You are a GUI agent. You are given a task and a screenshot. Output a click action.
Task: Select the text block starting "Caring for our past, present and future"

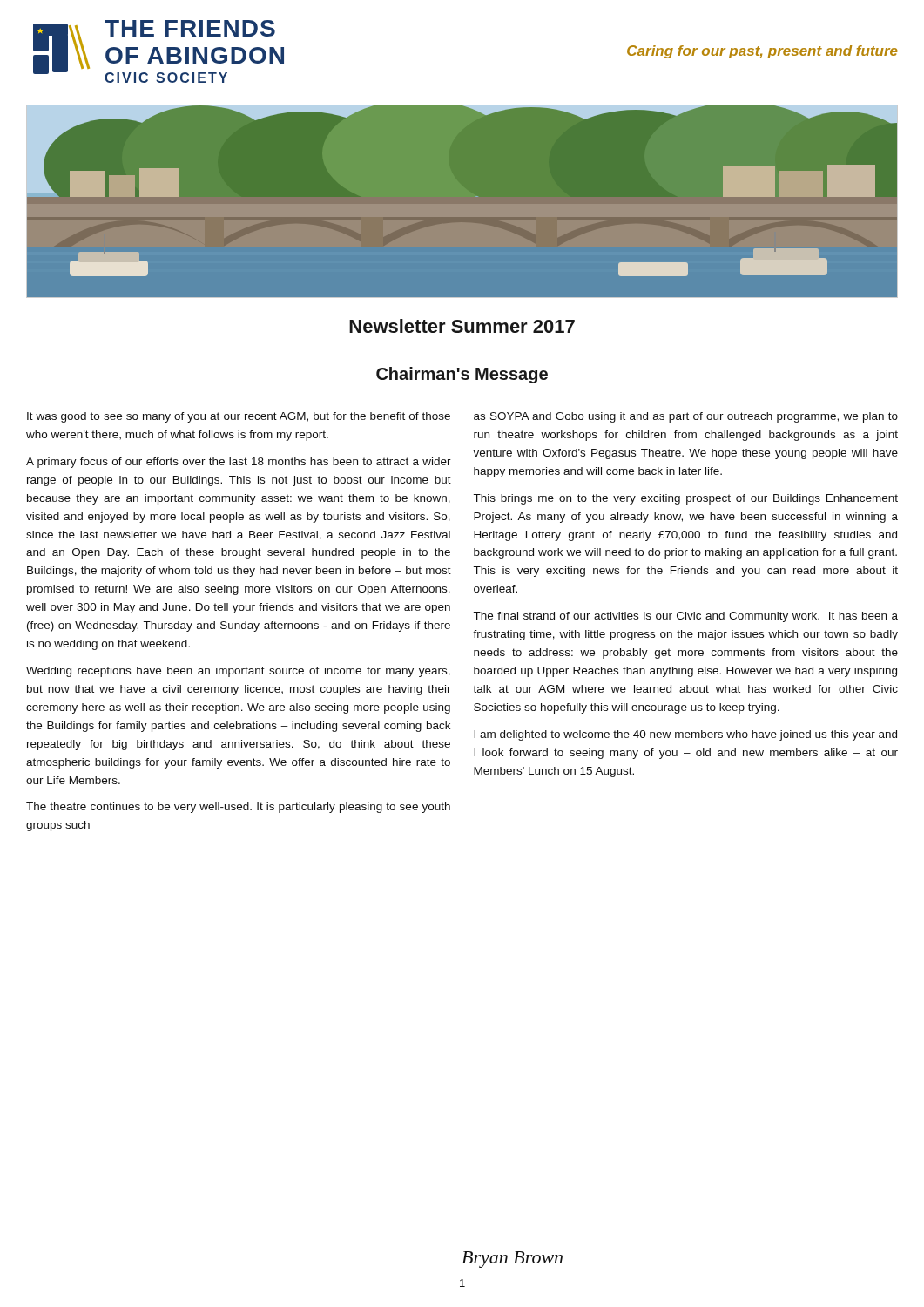tap(762, 51)
